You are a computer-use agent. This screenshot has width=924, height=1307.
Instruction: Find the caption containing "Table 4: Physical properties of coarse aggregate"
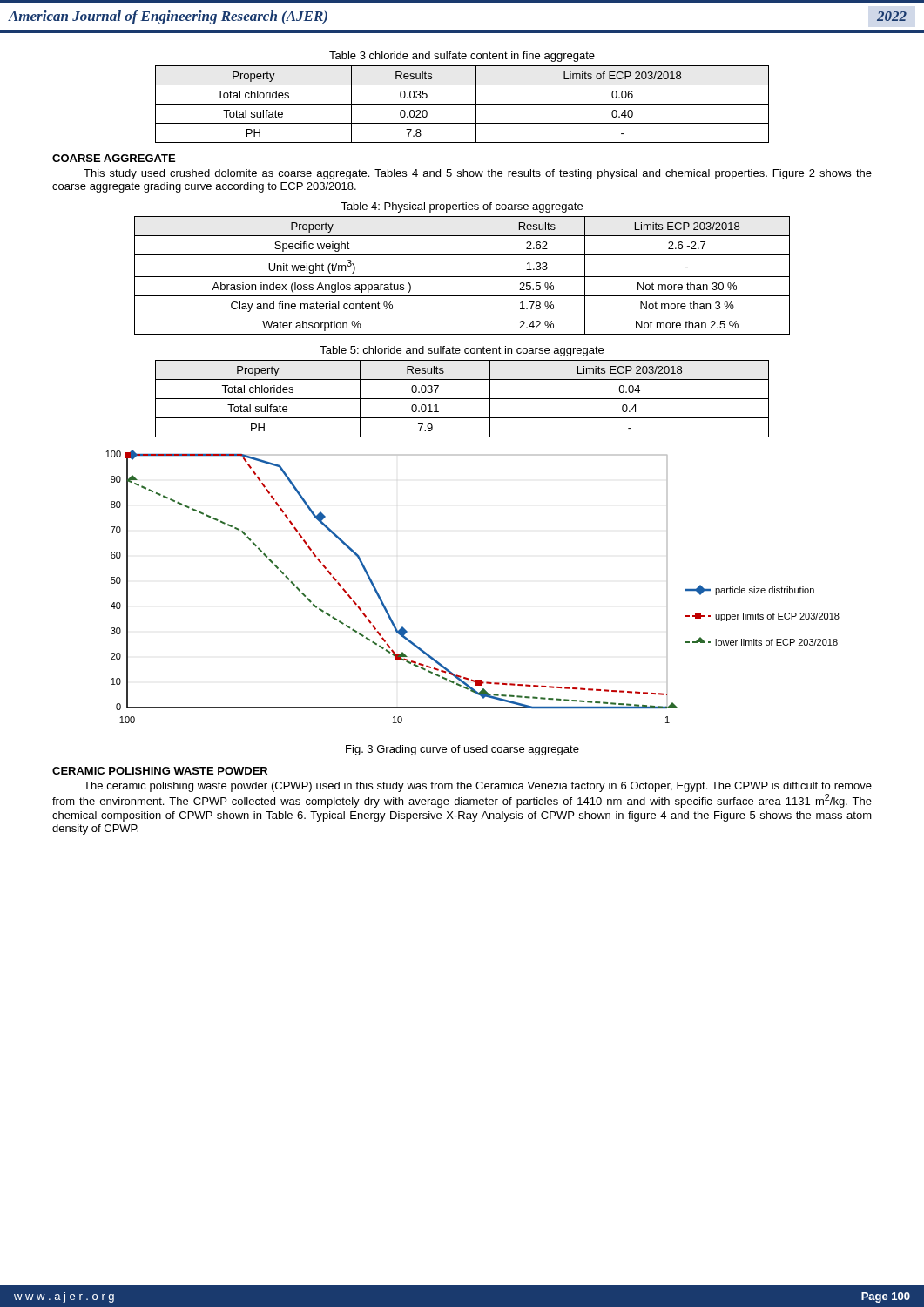coord(462,206)
